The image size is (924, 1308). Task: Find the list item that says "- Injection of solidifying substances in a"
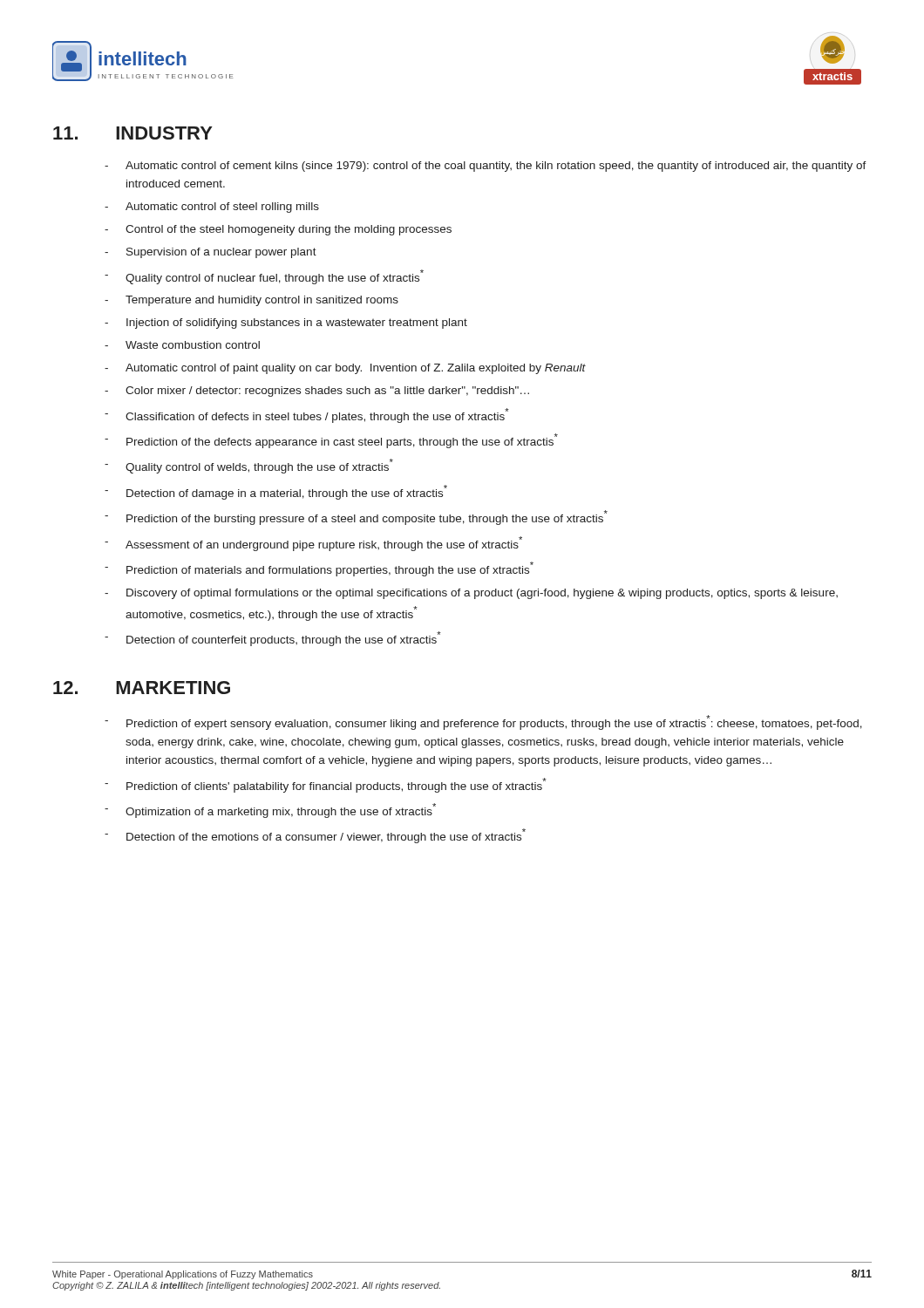pyautogui.click(x=286, y=324)
